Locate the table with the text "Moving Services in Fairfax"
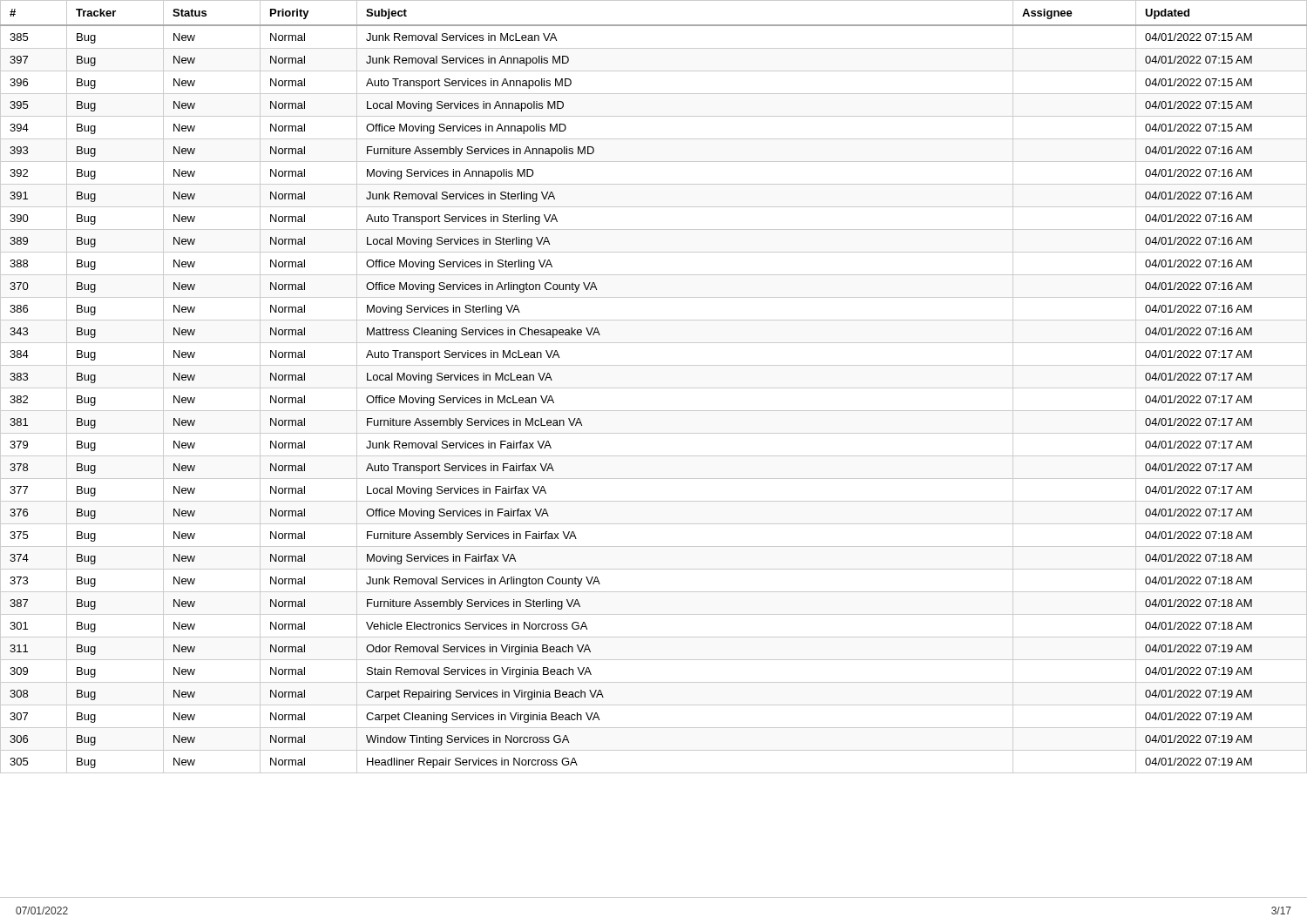 654,387
